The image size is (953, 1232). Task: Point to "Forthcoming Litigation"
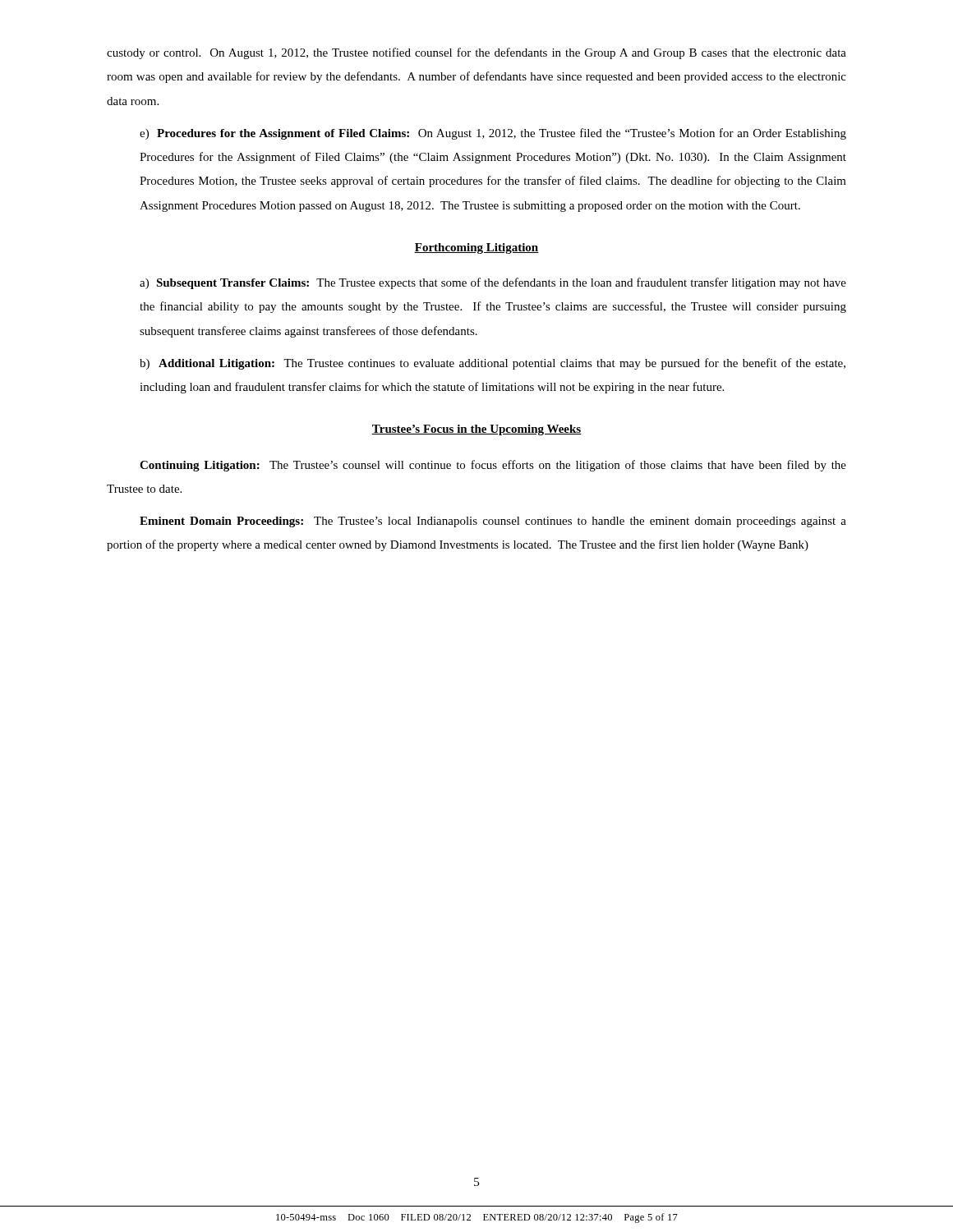click(476, 247)
